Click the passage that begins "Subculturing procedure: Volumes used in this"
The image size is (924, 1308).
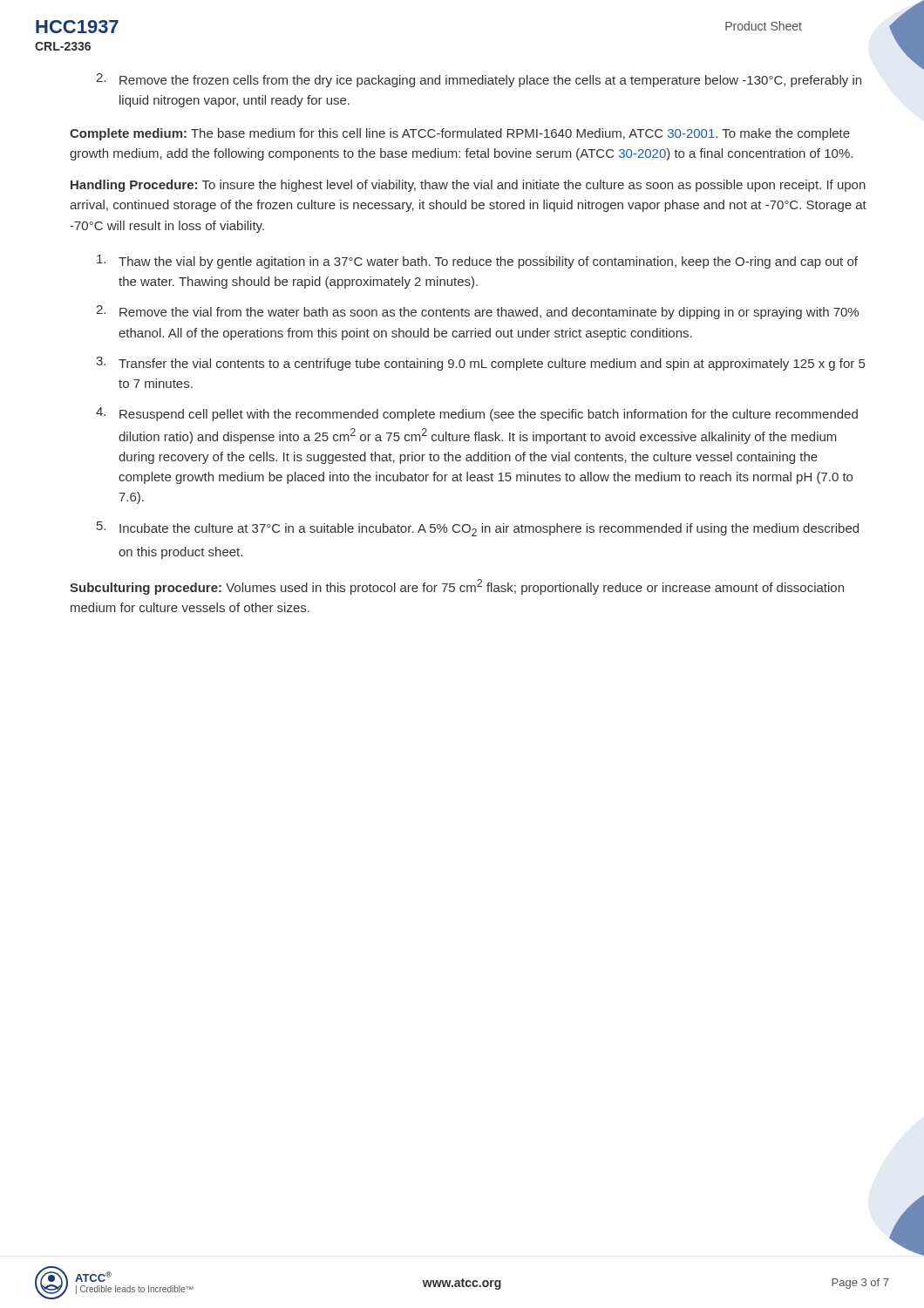coord(457,596)
